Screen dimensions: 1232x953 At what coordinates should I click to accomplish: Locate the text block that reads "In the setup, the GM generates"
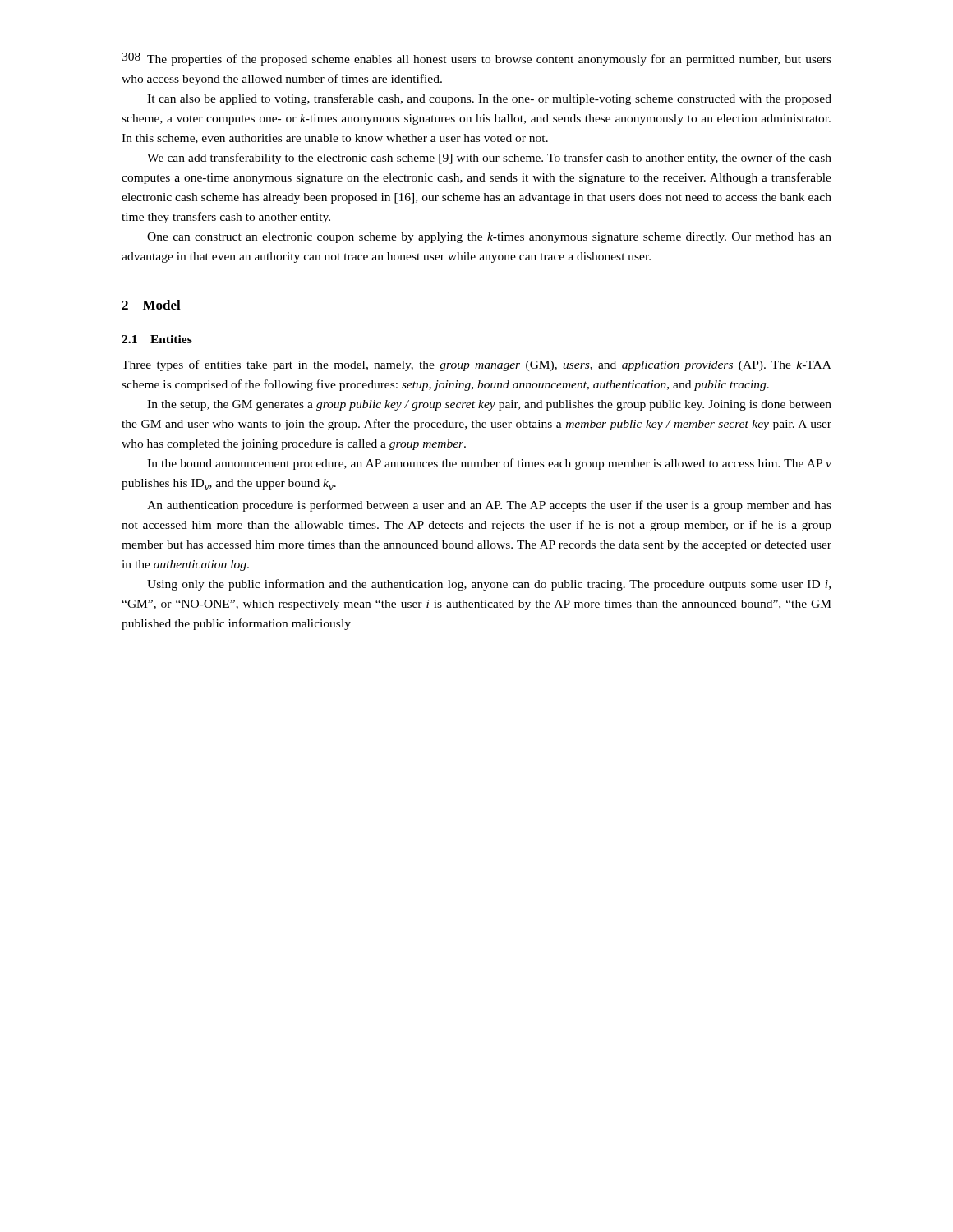tap(476, 424)
